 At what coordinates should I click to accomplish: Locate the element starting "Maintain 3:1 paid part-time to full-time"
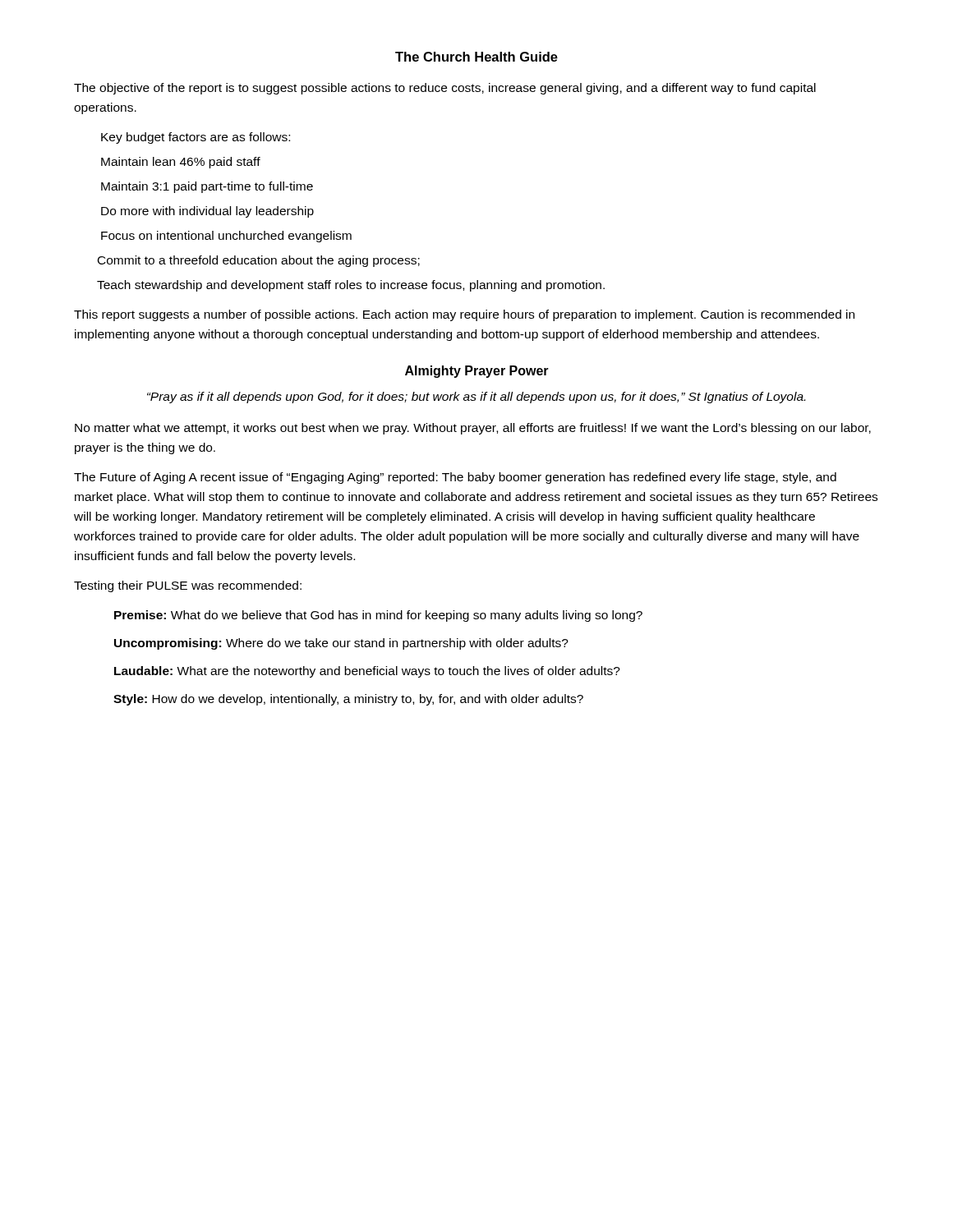coord(207,186)
